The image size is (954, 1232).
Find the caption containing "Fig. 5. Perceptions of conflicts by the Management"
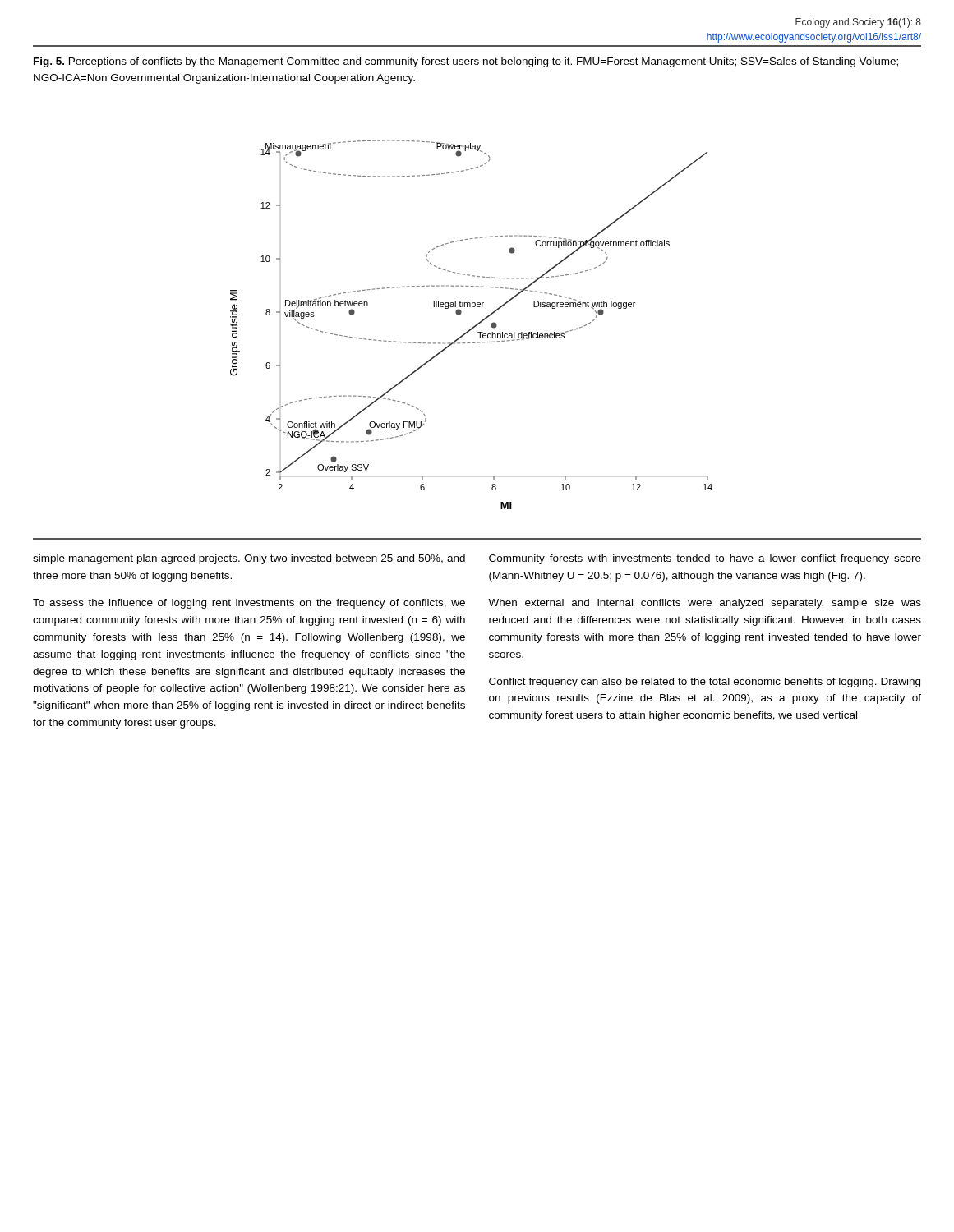point(466,70)
